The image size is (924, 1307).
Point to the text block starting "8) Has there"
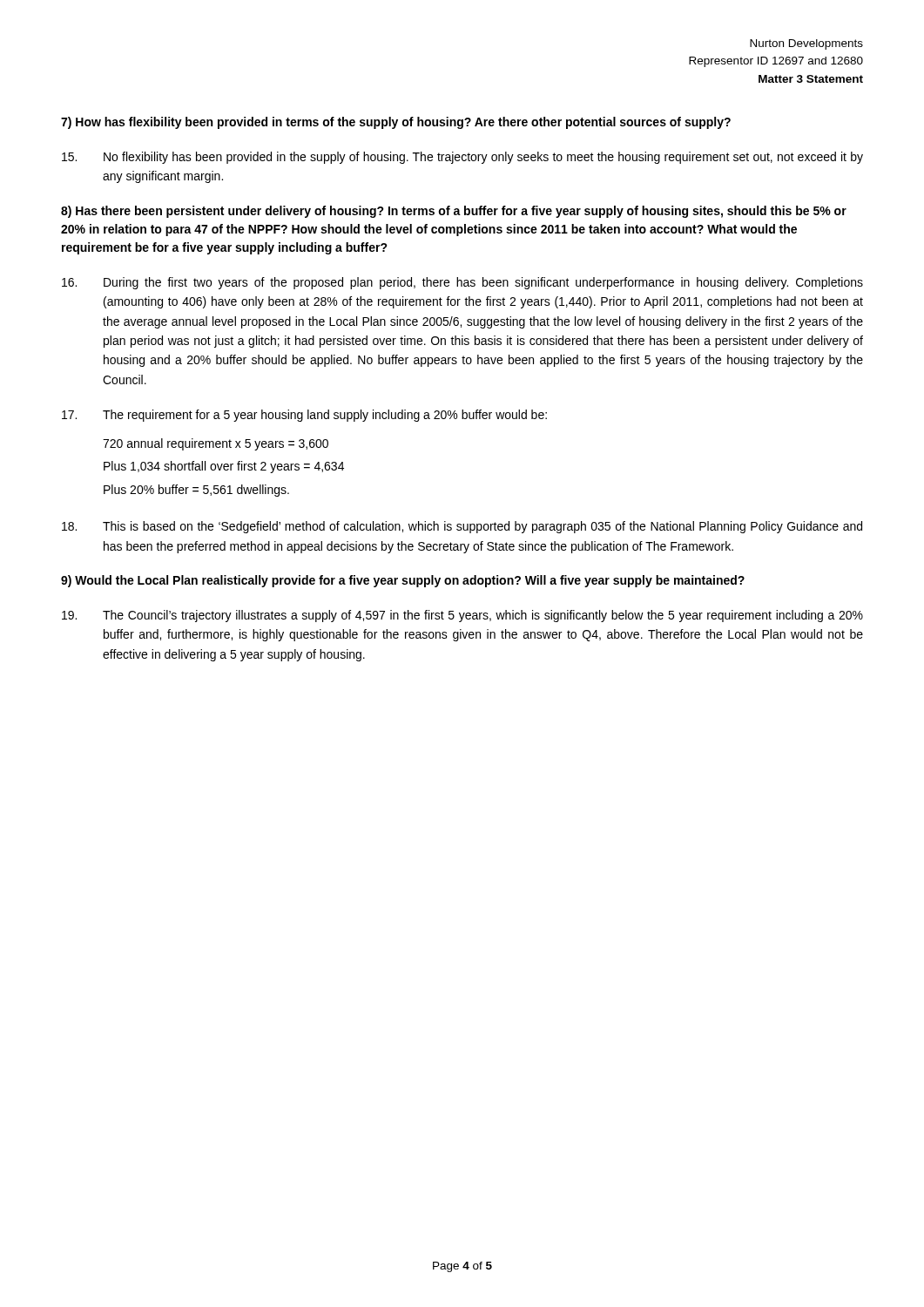click(454, 229)
